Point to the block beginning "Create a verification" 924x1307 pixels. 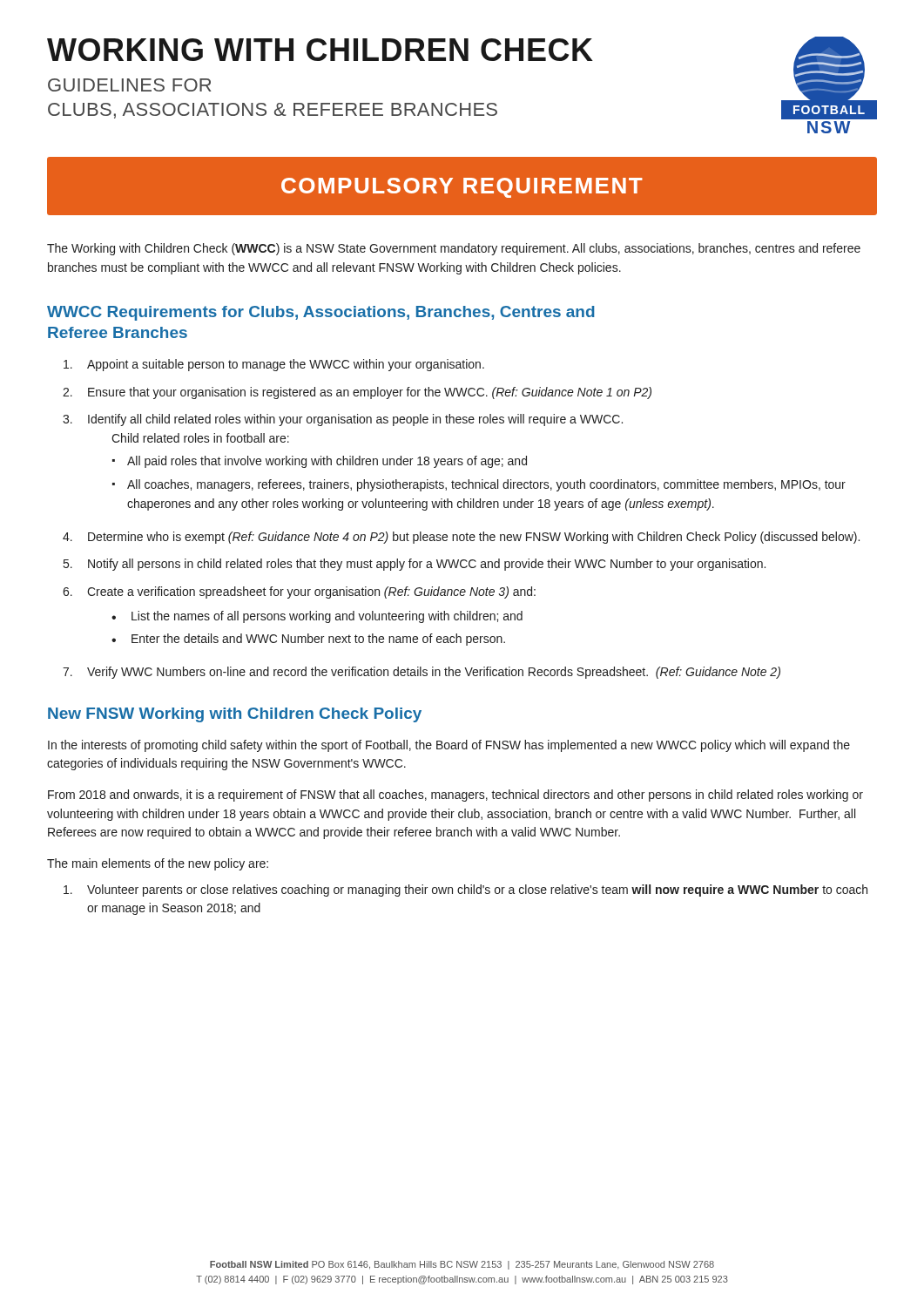(482, 619)
